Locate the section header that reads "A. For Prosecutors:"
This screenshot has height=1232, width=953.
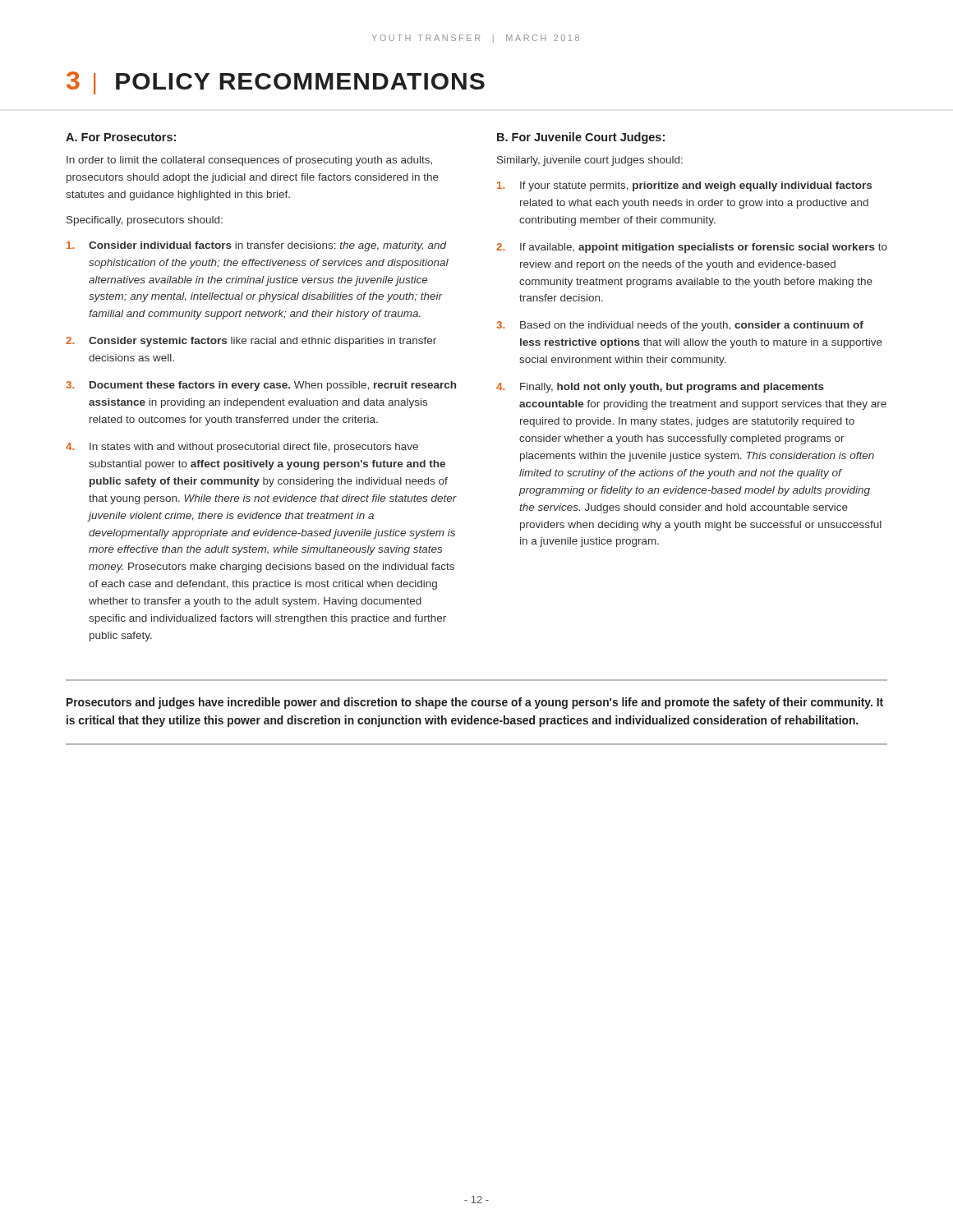coord(121,137)
